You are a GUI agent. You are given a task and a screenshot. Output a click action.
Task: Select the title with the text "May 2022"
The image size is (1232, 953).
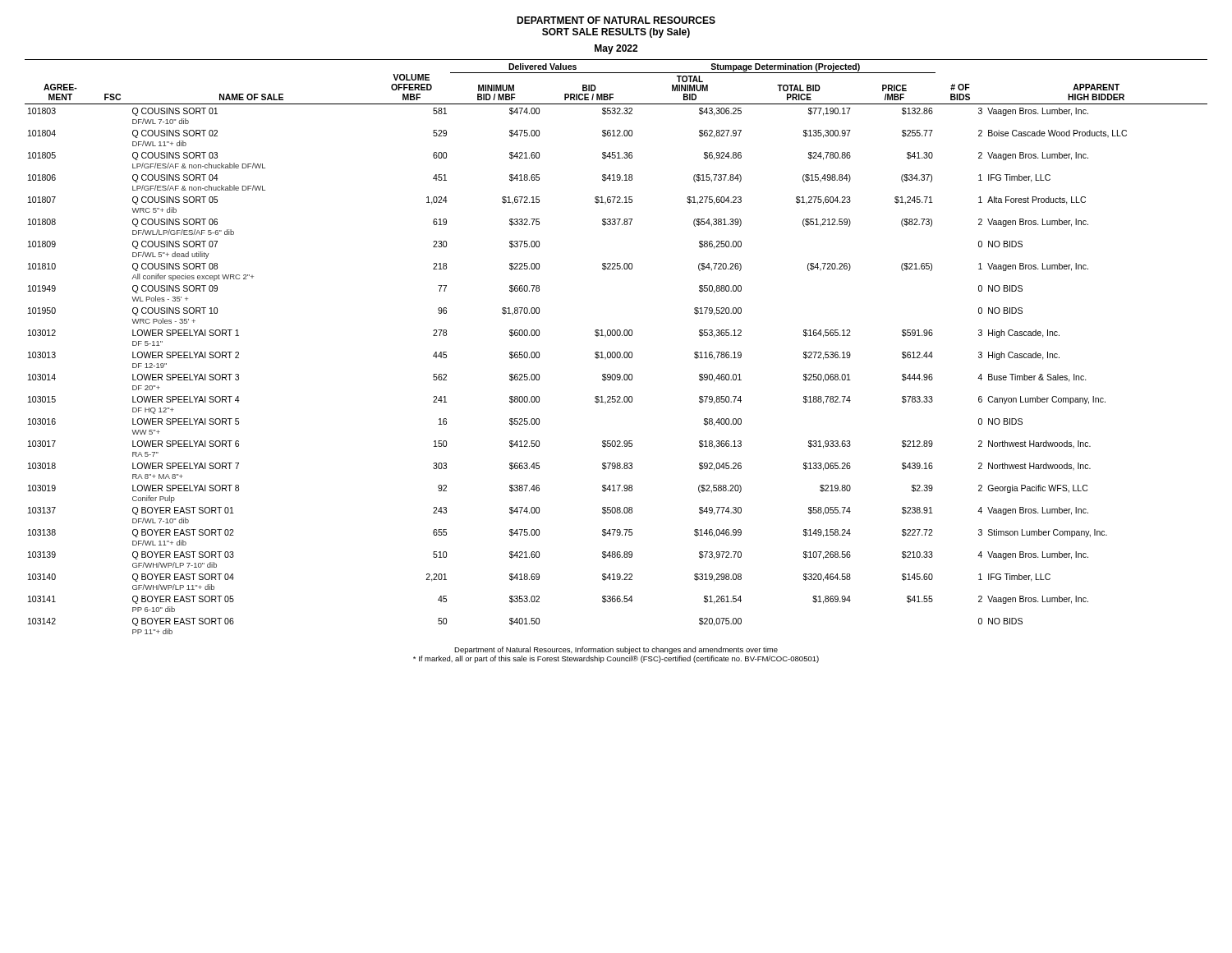click(616, 48)
